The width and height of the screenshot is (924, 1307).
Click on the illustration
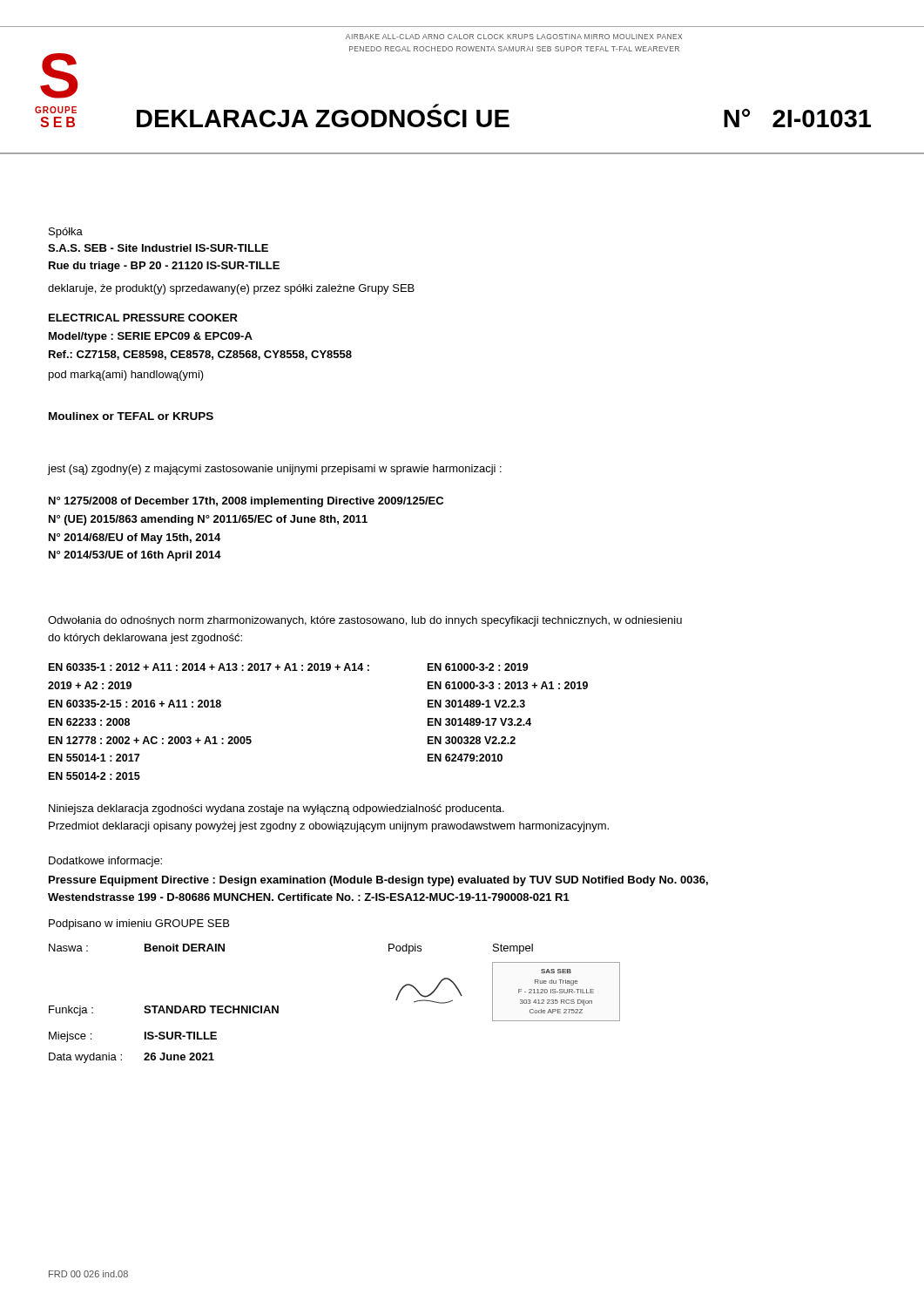[431, 991]
